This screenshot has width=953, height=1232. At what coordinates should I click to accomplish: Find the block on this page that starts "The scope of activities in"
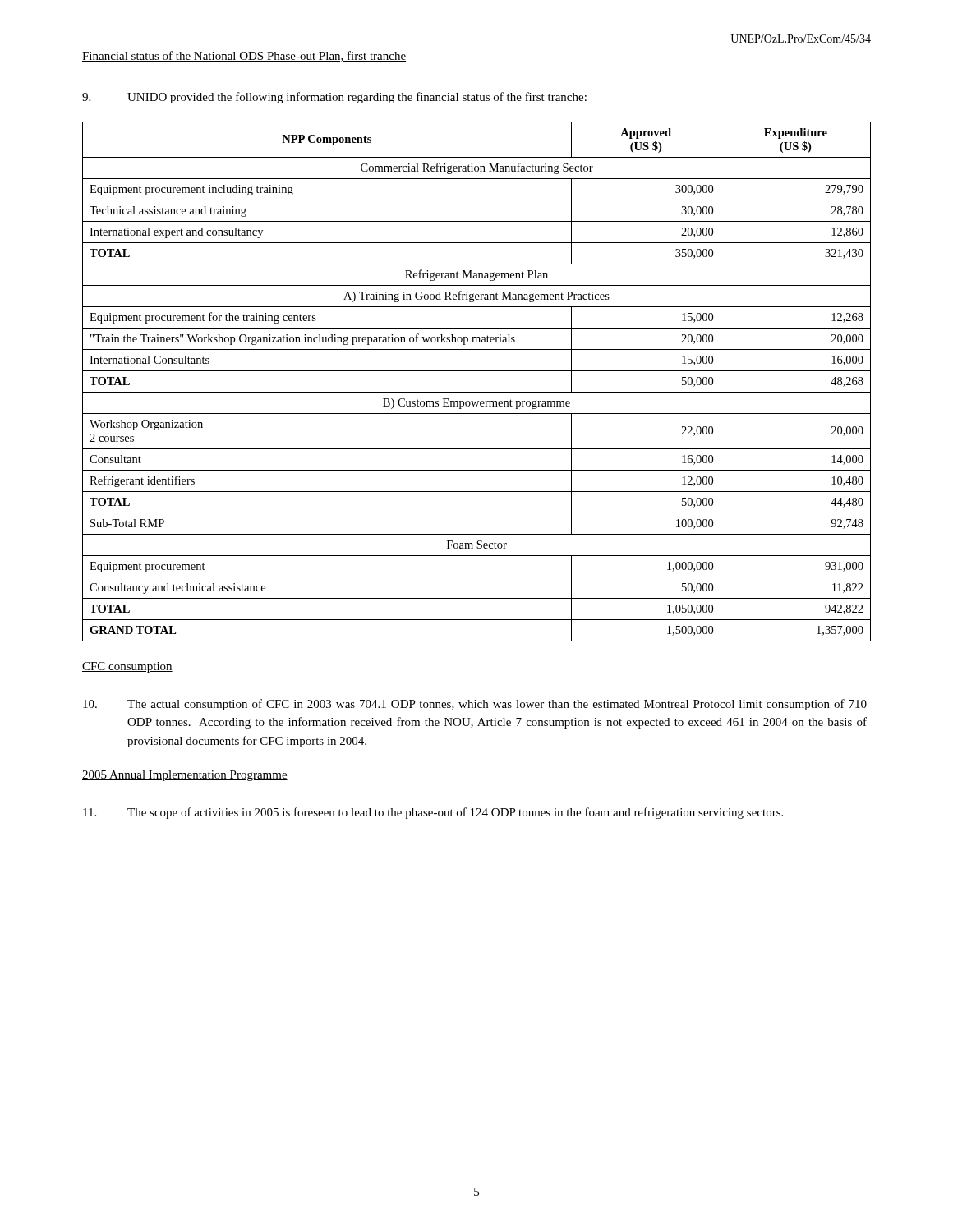pos(474,813)
